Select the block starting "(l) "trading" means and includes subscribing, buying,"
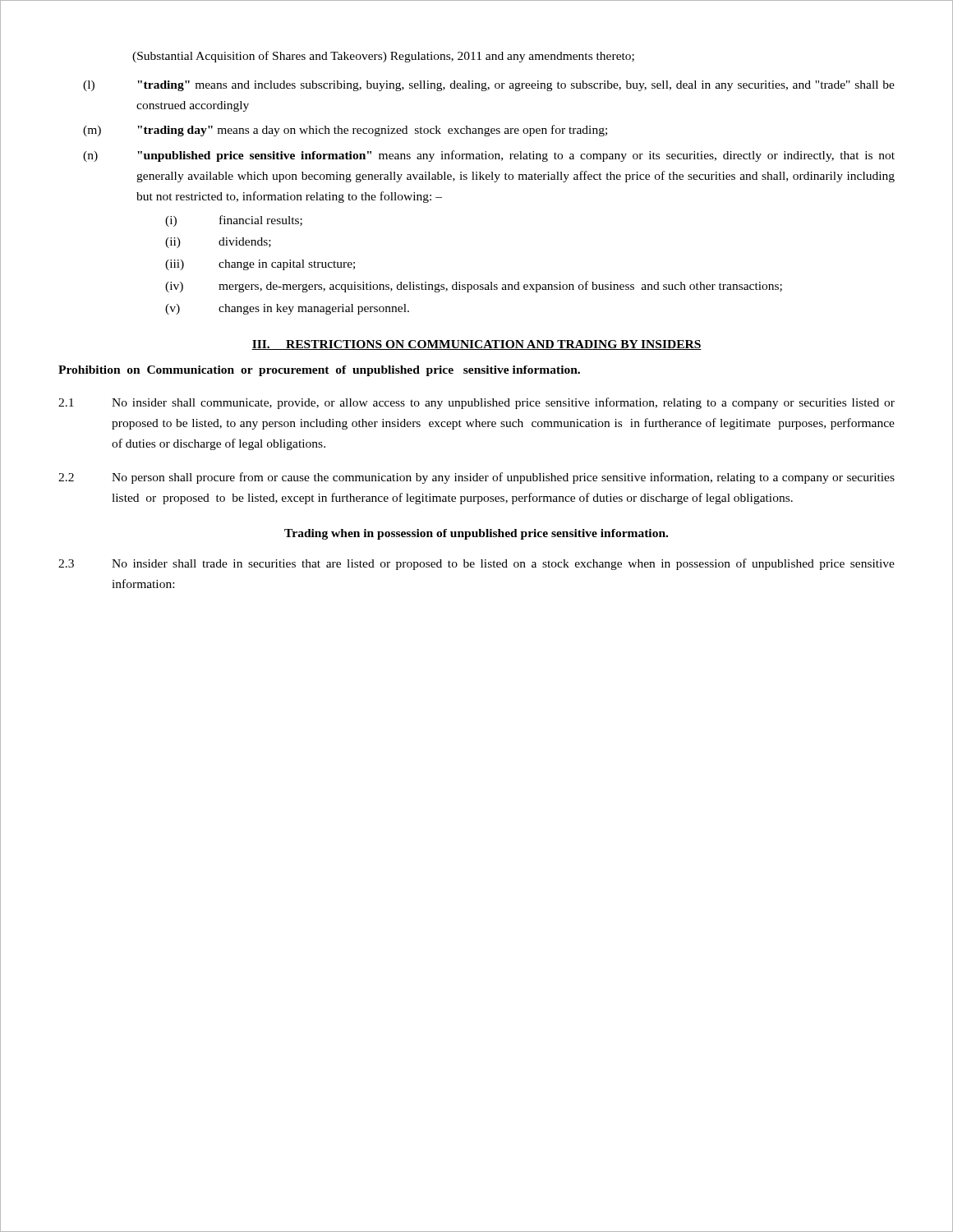The image size is (953, 1232). point(476,95)
